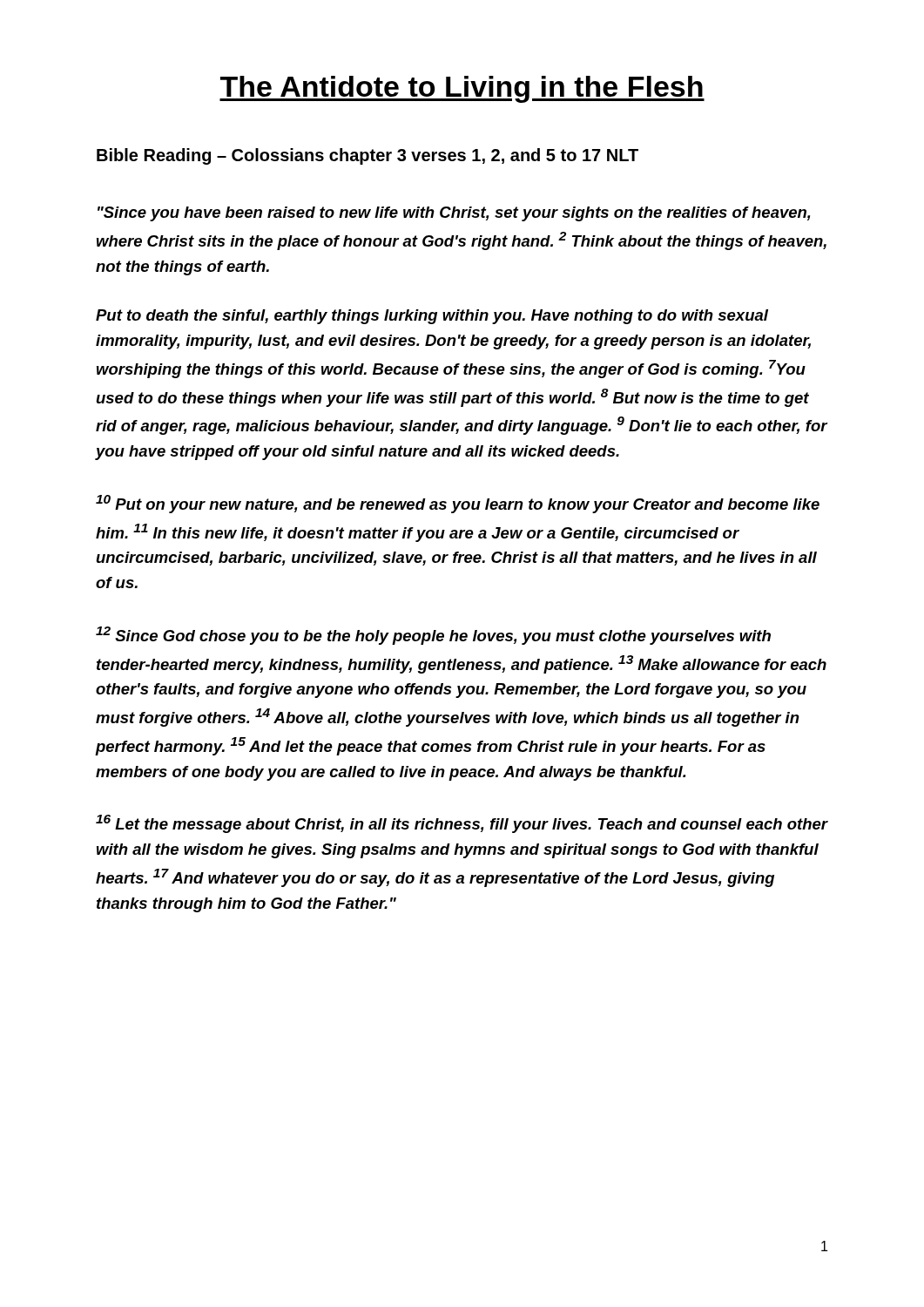Where does it say "The Antidote to Living in the Flesh"?
This screenshot has height=1307, width=924.
(462, 87)
